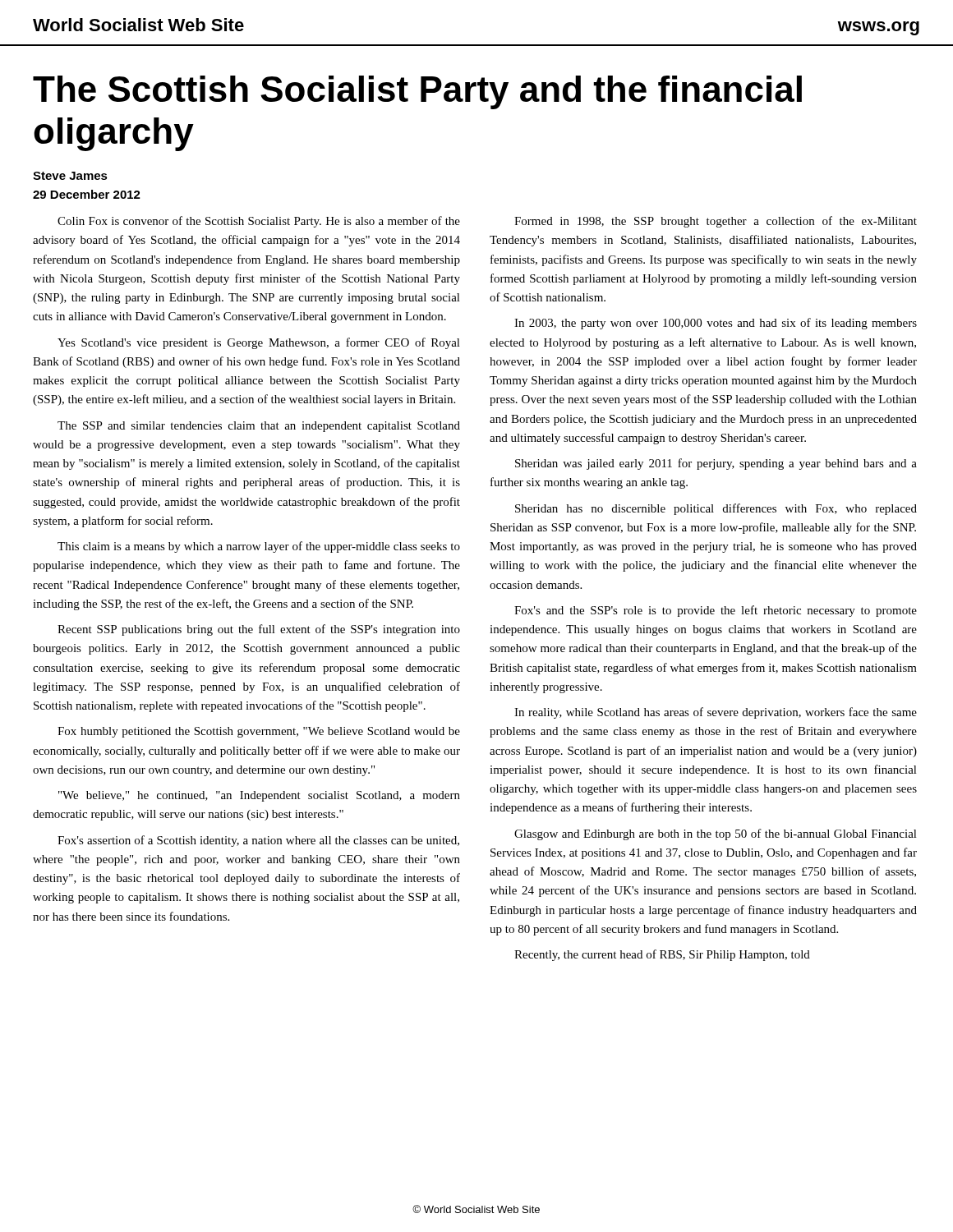Locate the text containing "Steve James 29 December 2012"
The height and width of the screenshot is (1232, 953).
70,176
